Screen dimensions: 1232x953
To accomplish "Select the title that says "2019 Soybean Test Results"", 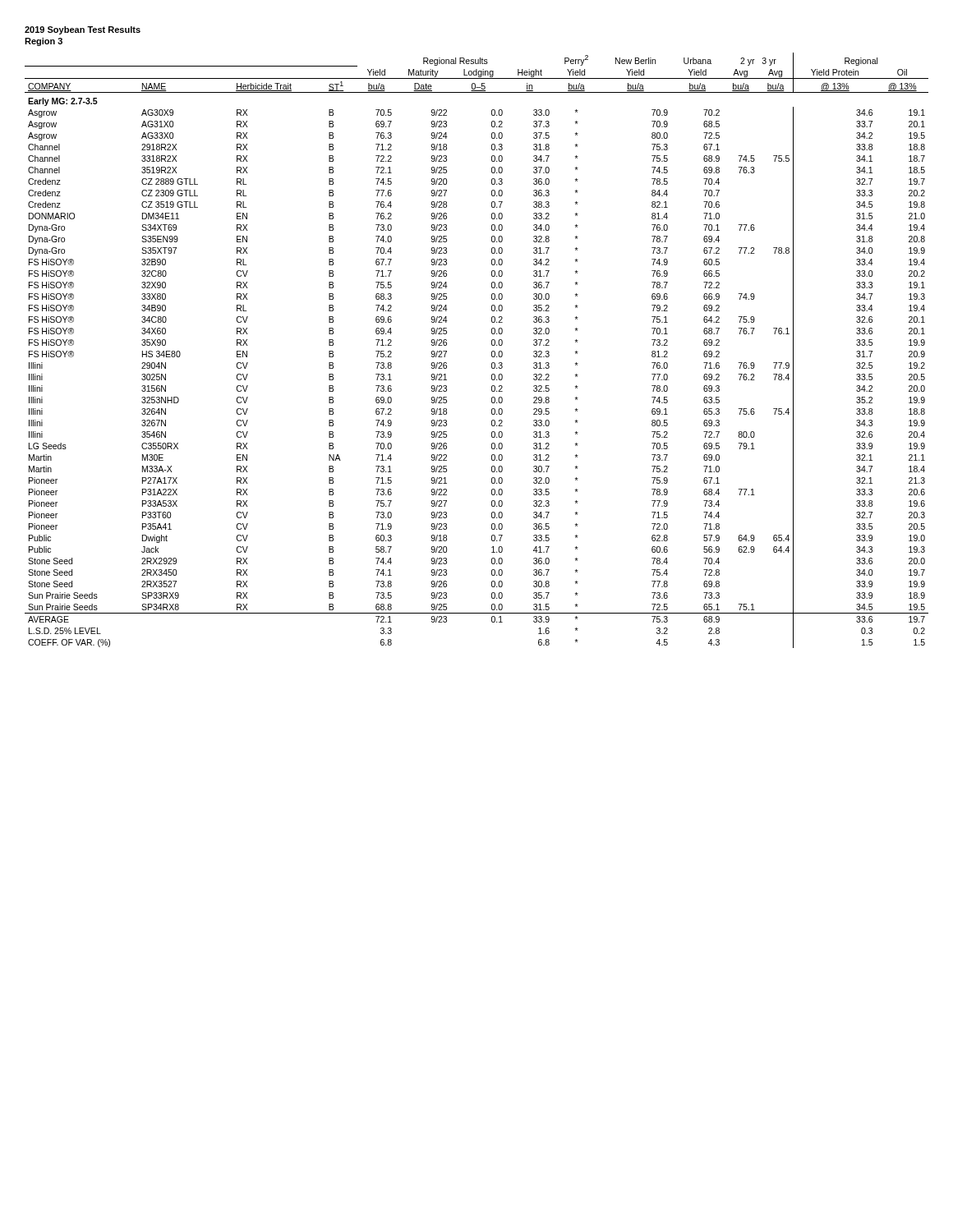I will (83, 30).
